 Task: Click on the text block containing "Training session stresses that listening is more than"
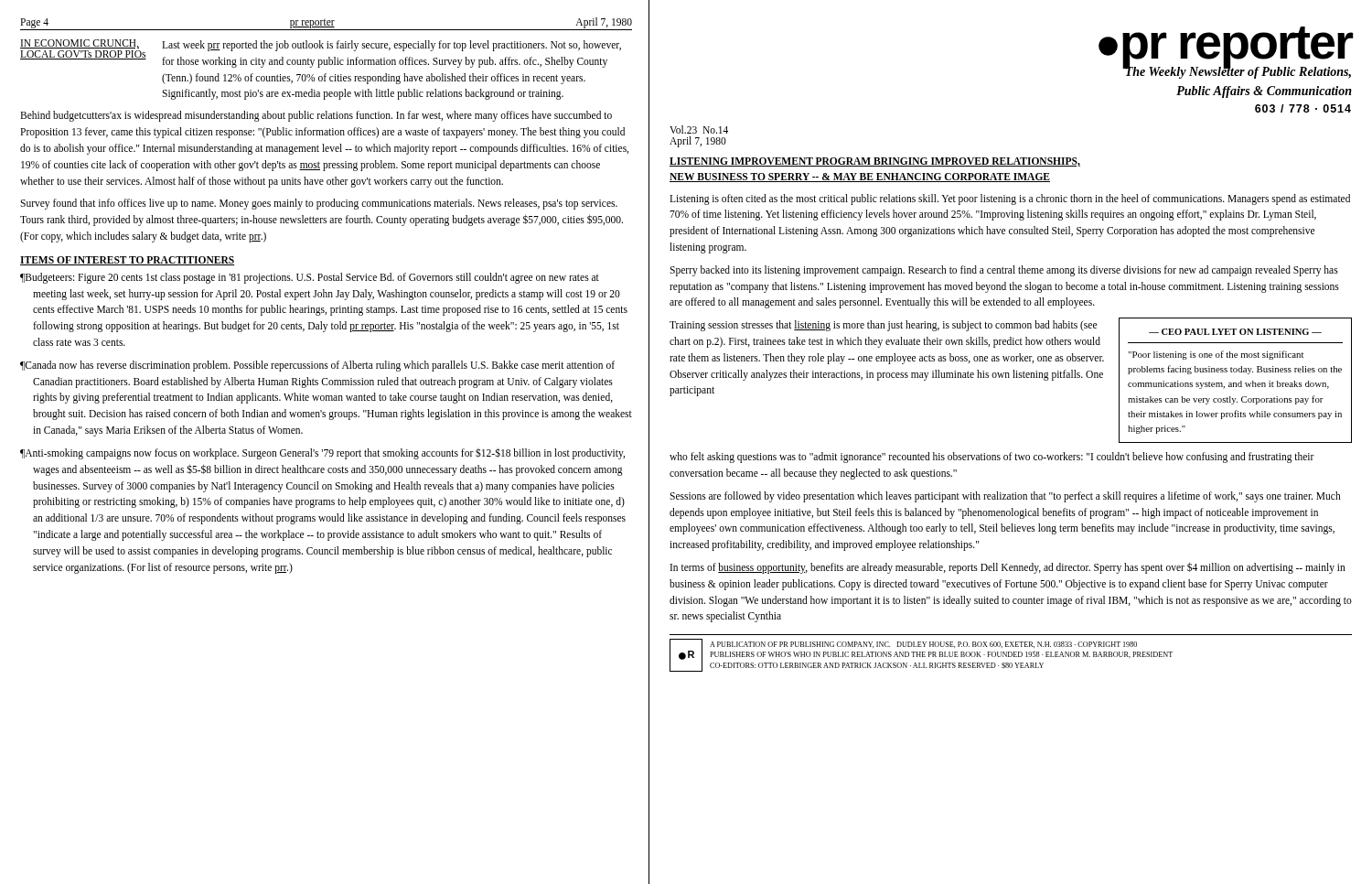pyautogui.click(x=887, y=358)
